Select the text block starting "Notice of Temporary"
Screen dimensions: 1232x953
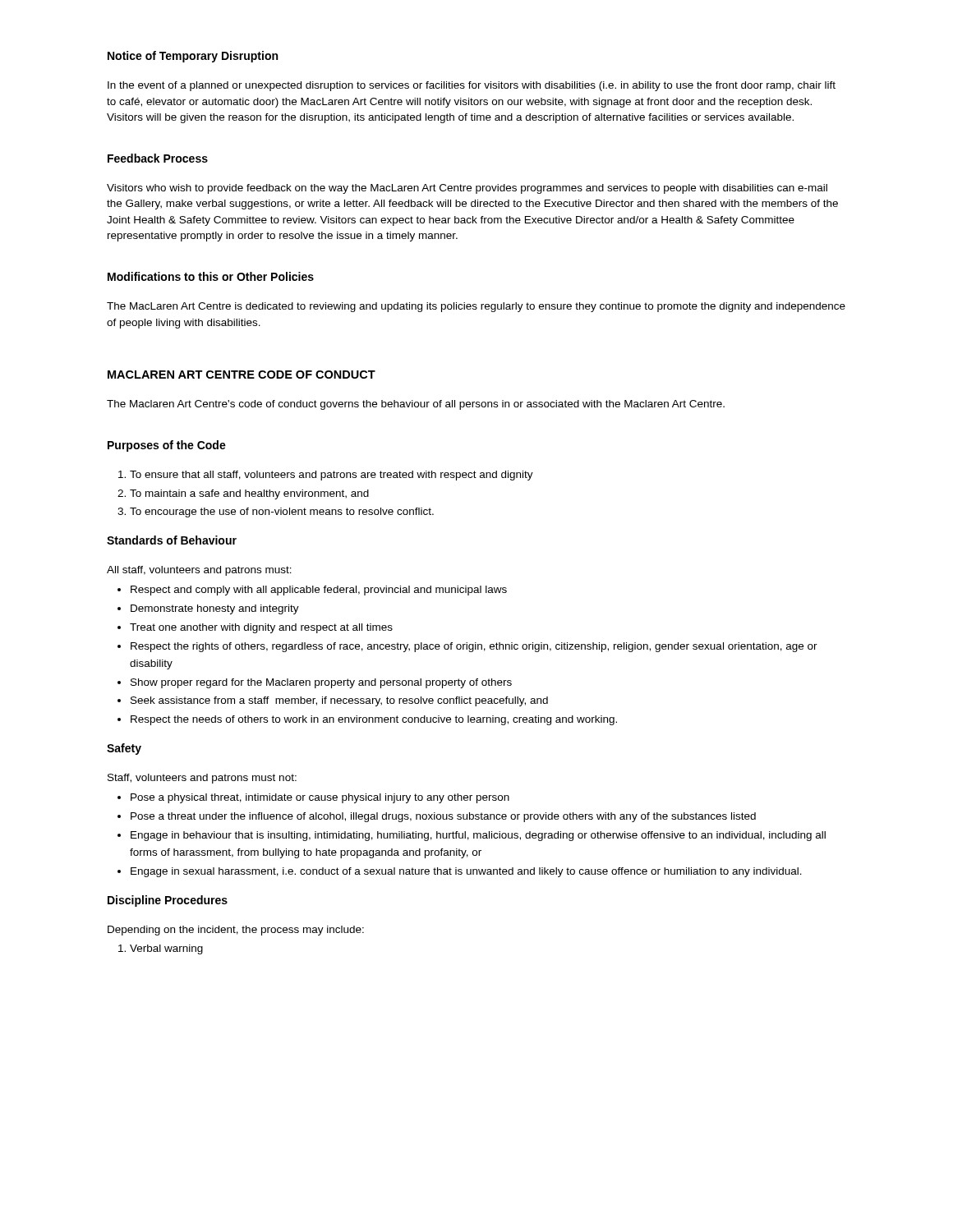click(x=193, y=57)
